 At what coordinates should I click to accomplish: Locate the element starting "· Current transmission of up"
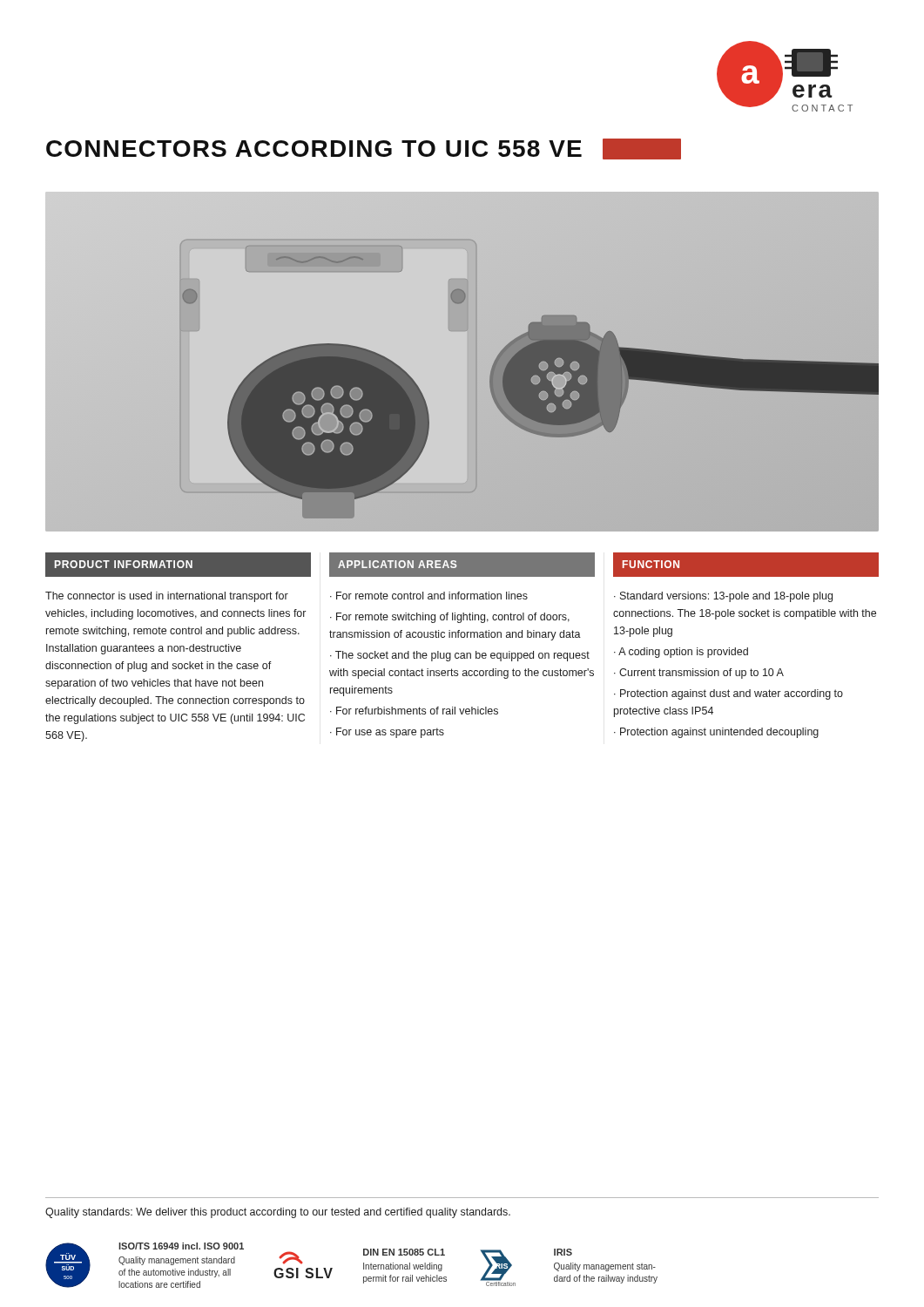(698, 673)
